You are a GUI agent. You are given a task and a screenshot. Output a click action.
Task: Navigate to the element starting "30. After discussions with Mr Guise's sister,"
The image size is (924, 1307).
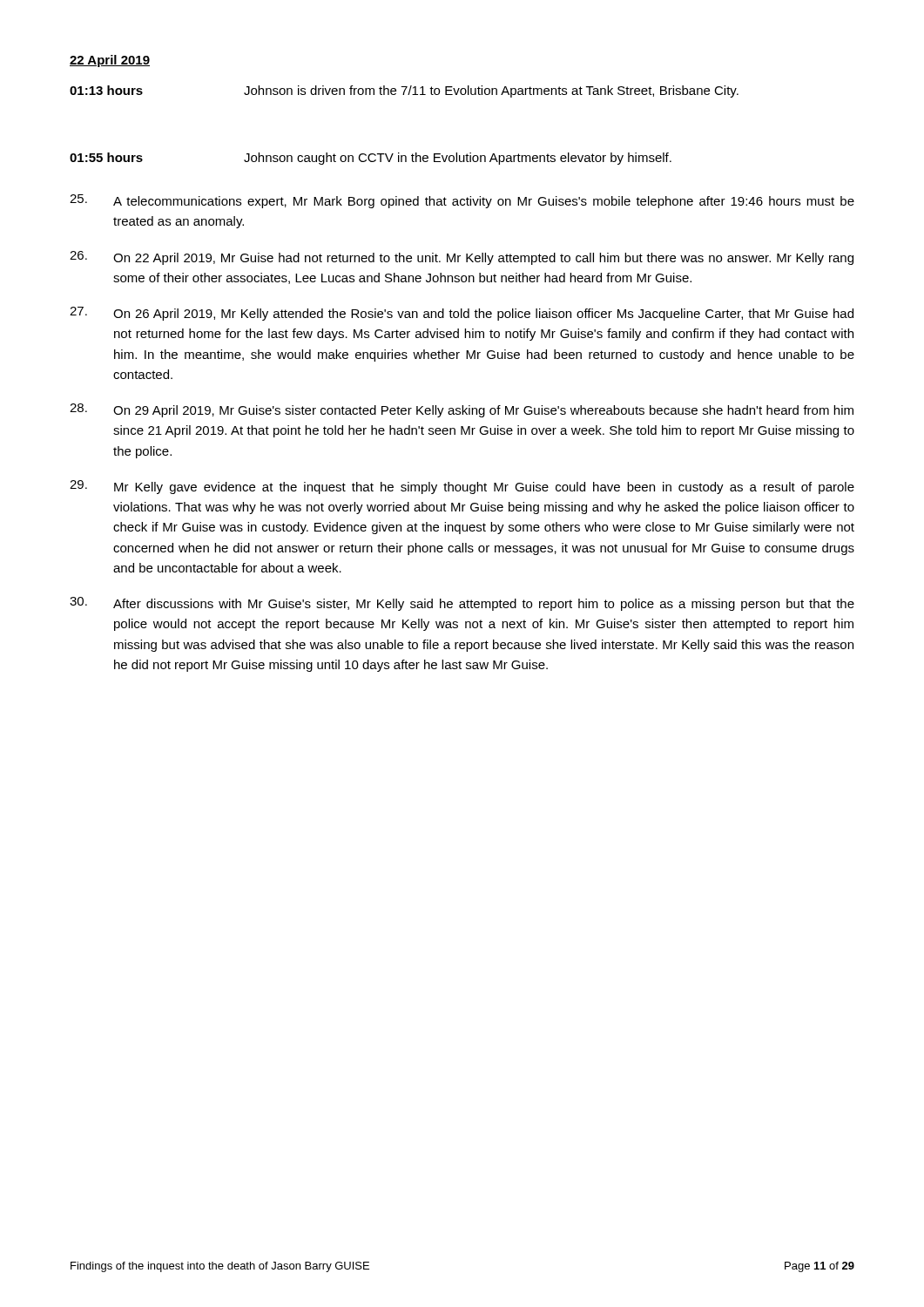[x=462, y=634]
